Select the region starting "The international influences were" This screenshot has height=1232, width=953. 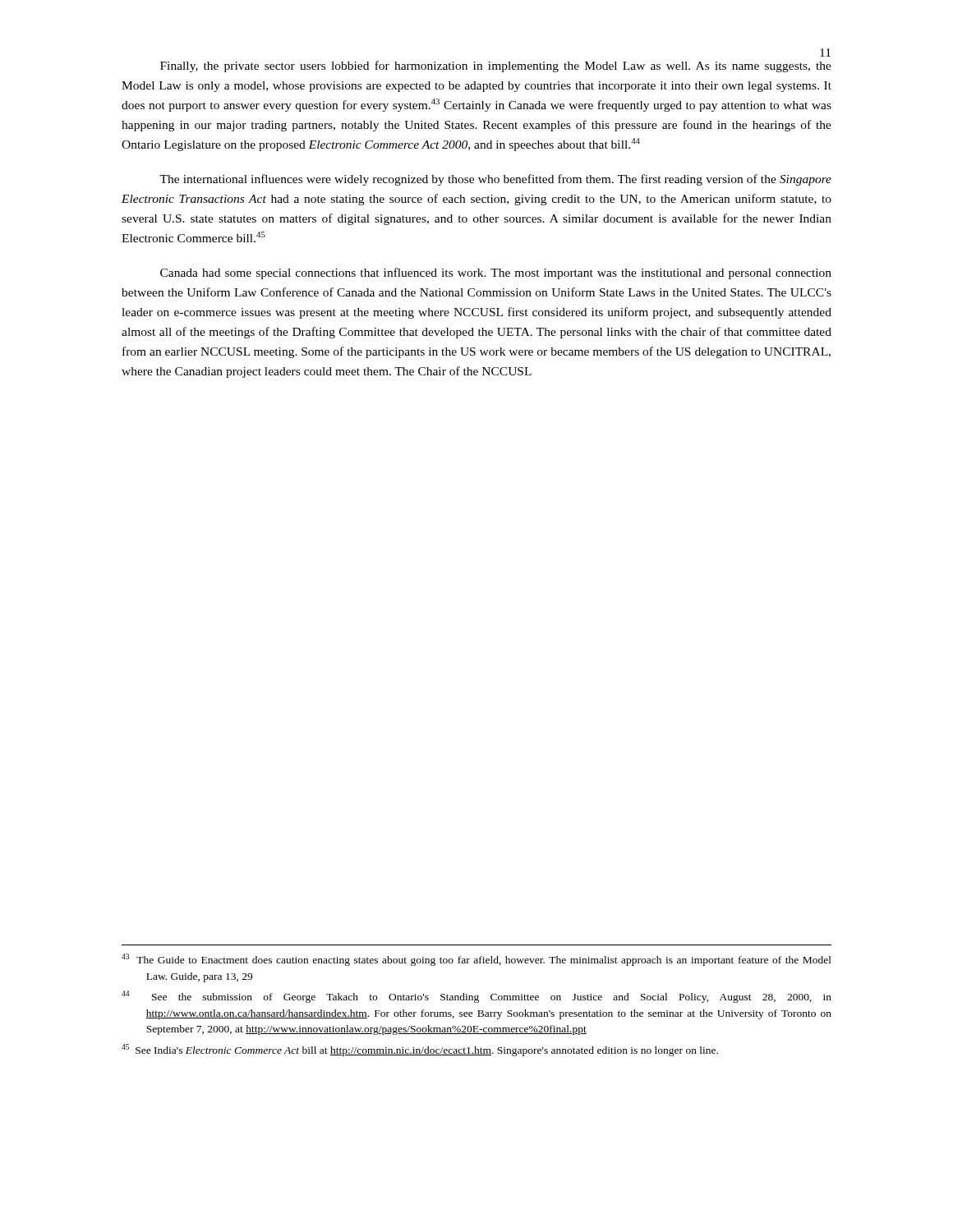click(x=476, y=209)
